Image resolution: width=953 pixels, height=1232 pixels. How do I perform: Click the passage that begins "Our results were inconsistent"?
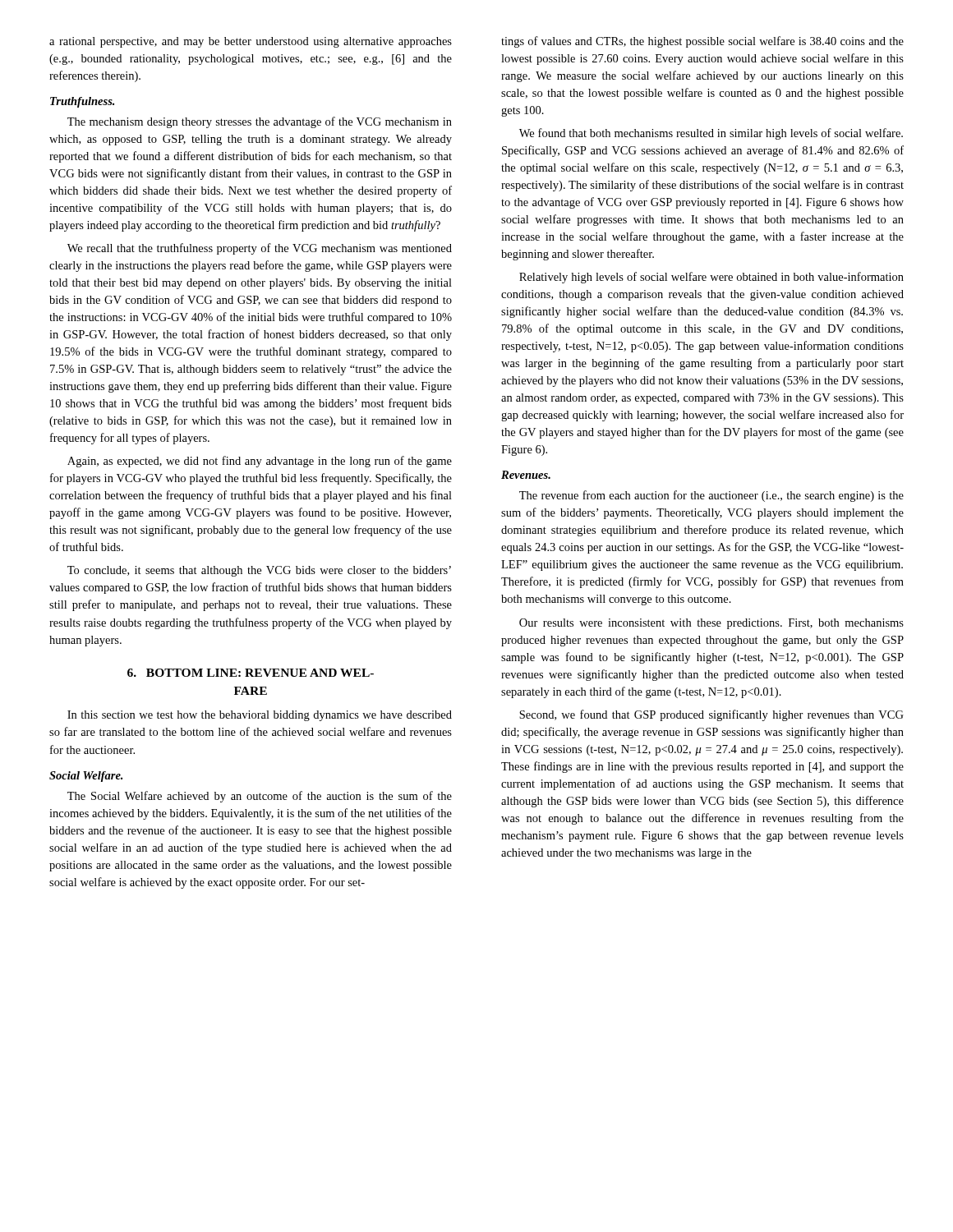[x=702, y=657]
